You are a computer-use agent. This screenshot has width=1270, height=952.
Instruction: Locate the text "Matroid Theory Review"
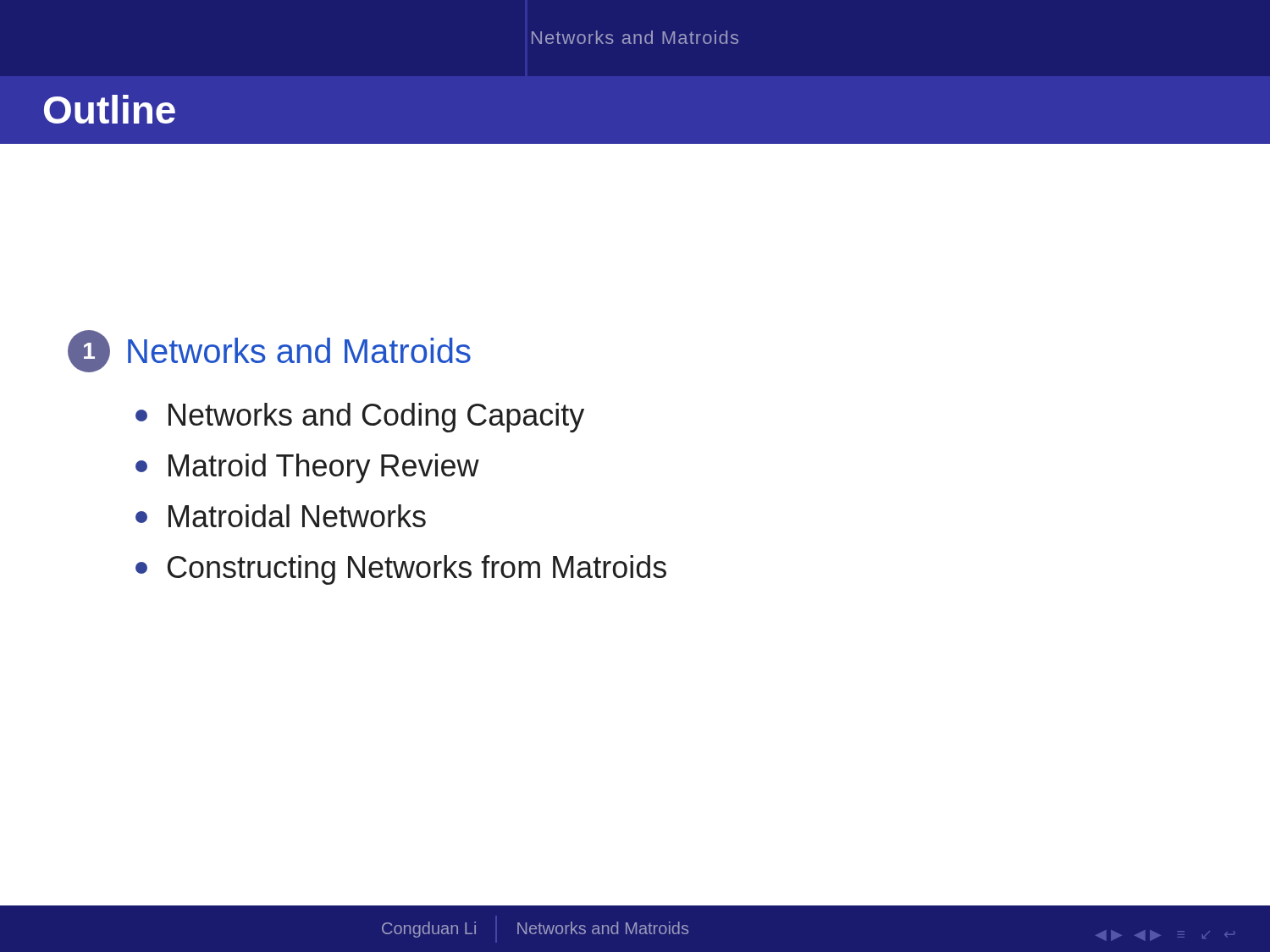(307, 466)
